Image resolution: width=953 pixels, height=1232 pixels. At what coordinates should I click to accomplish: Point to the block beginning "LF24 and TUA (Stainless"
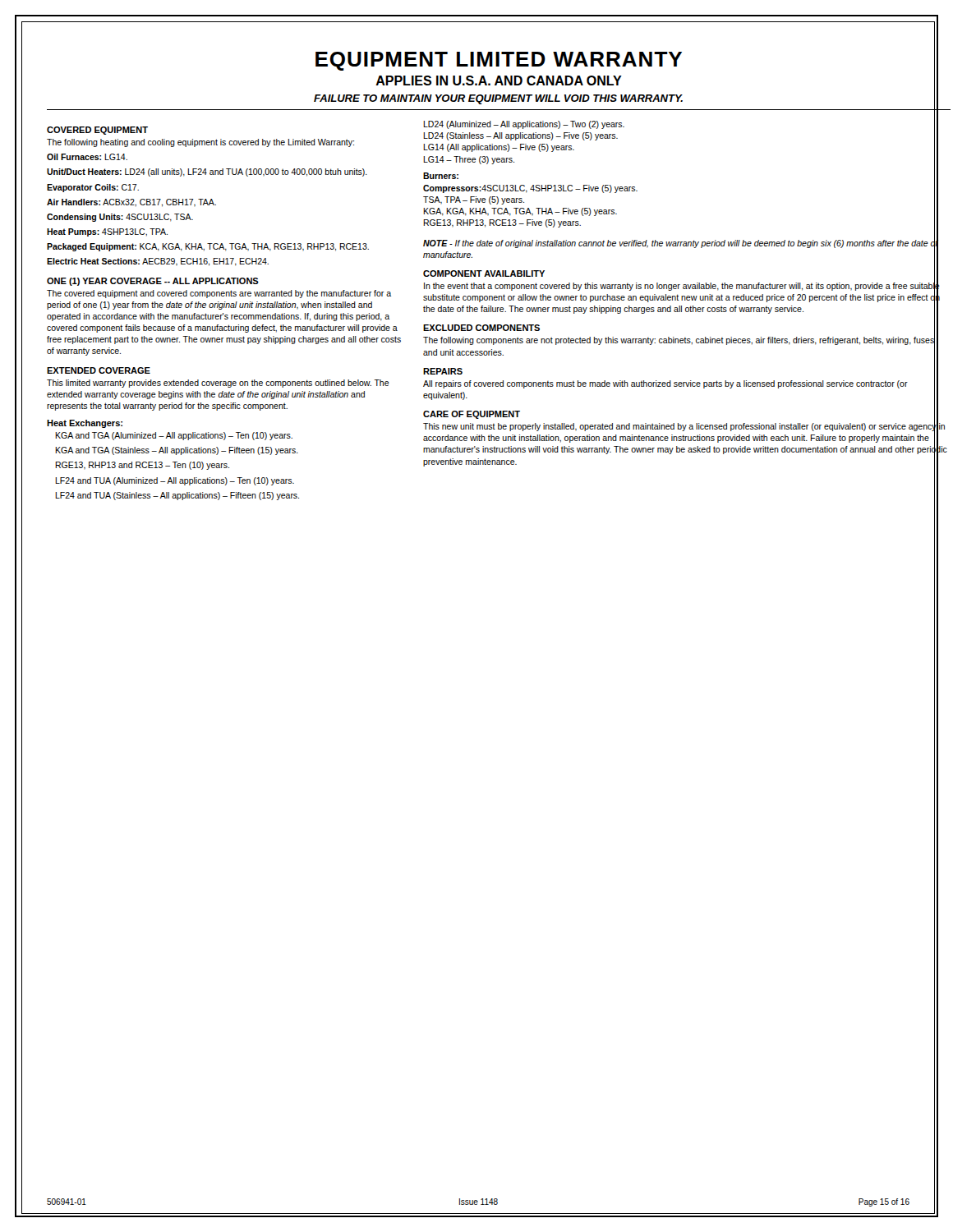(x=177, y=495)
